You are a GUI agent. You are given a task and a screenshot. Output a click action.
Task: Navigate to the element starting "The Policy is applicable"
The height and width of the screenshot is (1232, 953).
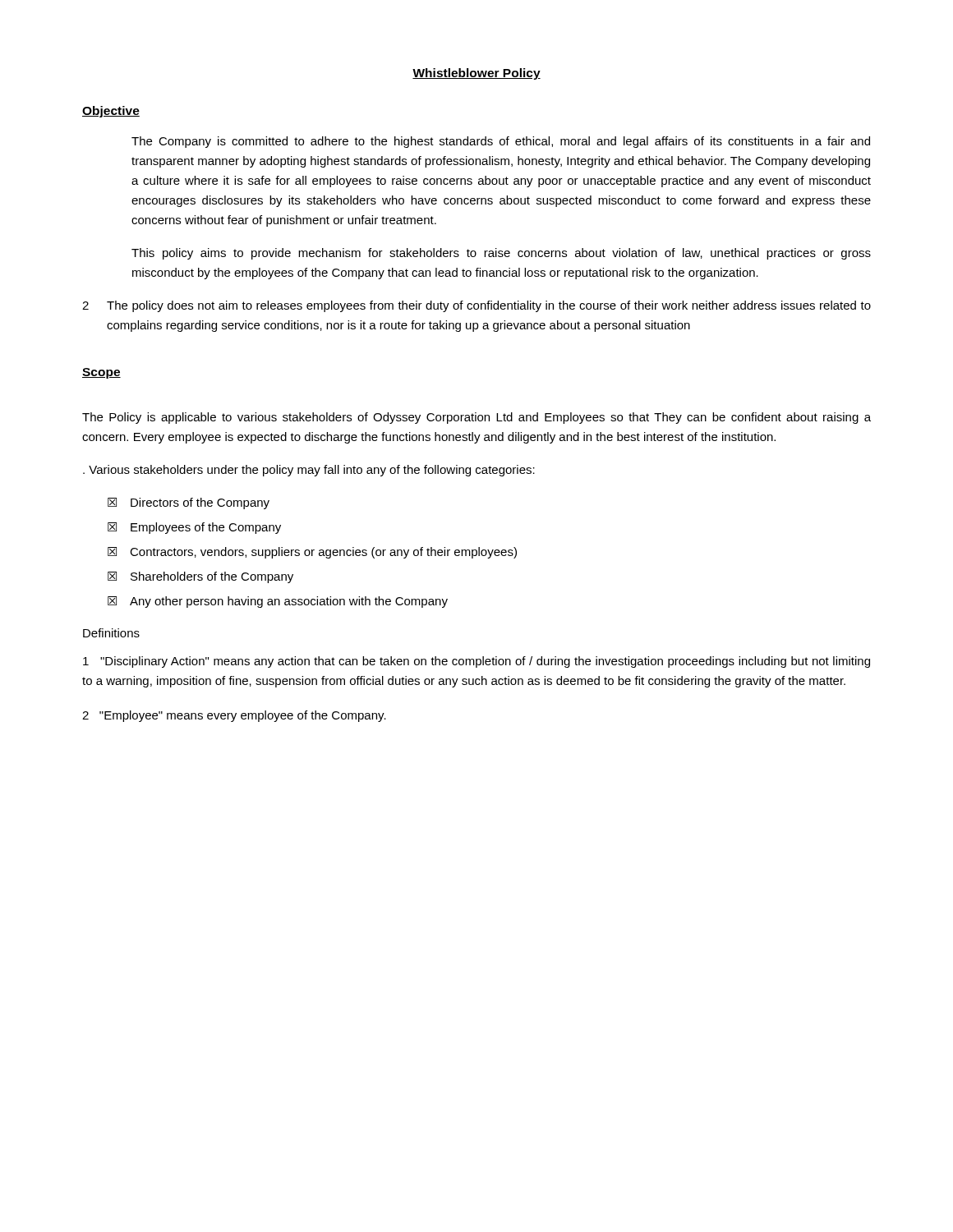[476, 427]
